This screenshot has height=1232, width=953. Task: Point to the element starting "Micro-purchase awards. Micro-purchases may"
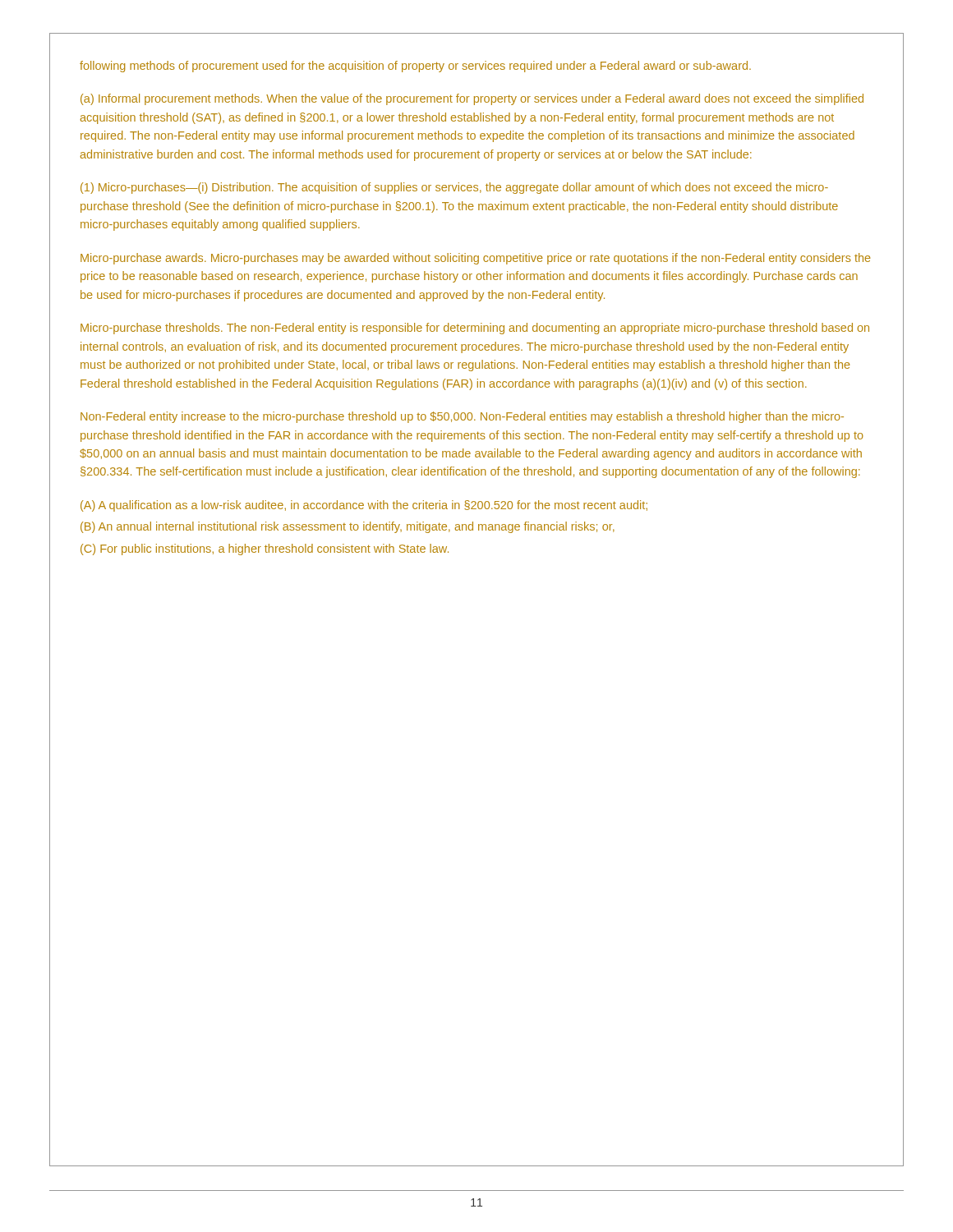[x=475, y=276]
